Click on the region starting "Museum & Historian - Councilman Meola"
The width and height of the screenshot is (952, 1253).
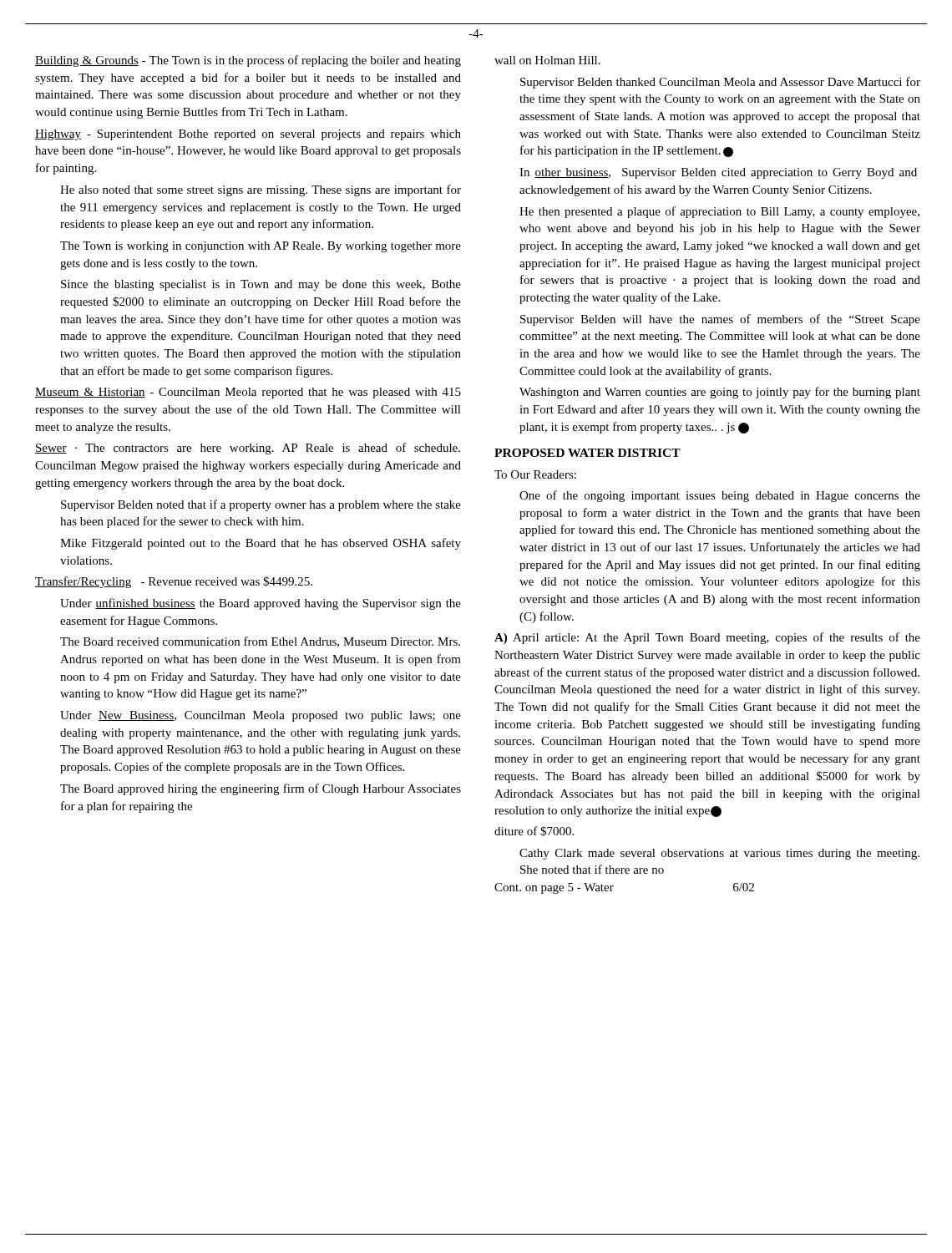tap(248, 410)
